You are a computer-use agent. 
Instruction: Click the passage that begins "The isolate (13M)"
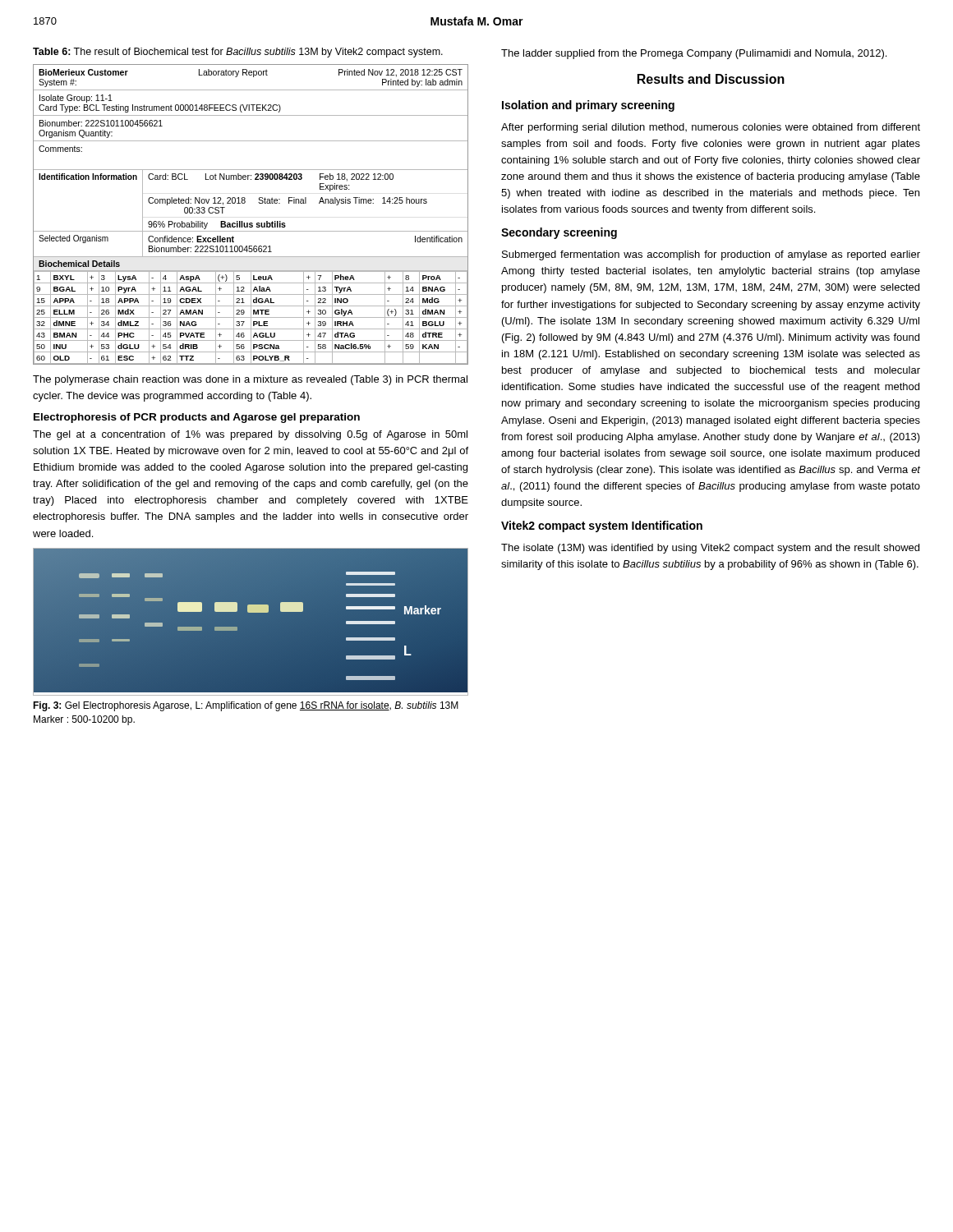(711, 556)
